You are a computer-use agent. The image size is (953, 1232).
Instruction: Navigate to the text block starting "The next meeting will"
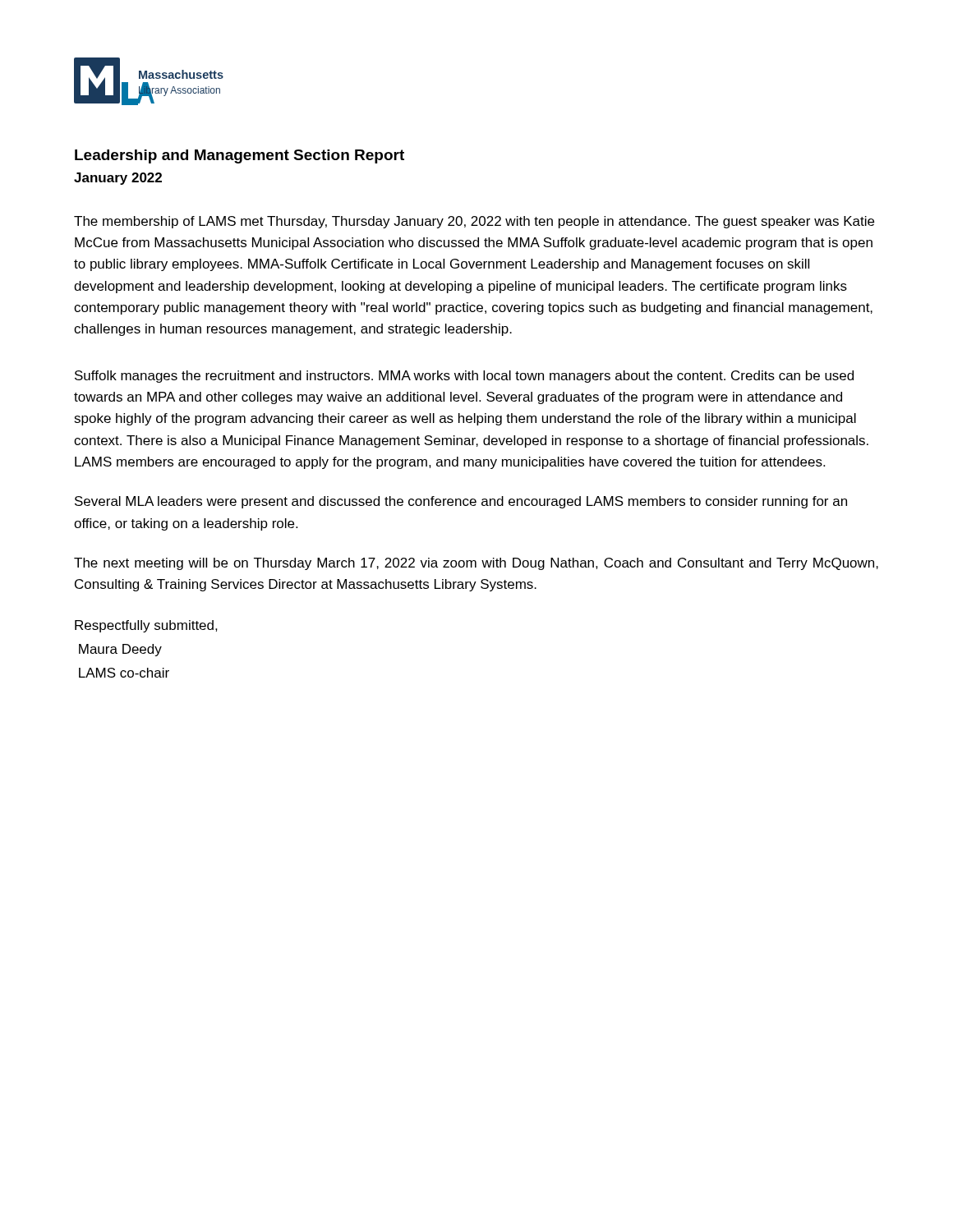[476, 574]
